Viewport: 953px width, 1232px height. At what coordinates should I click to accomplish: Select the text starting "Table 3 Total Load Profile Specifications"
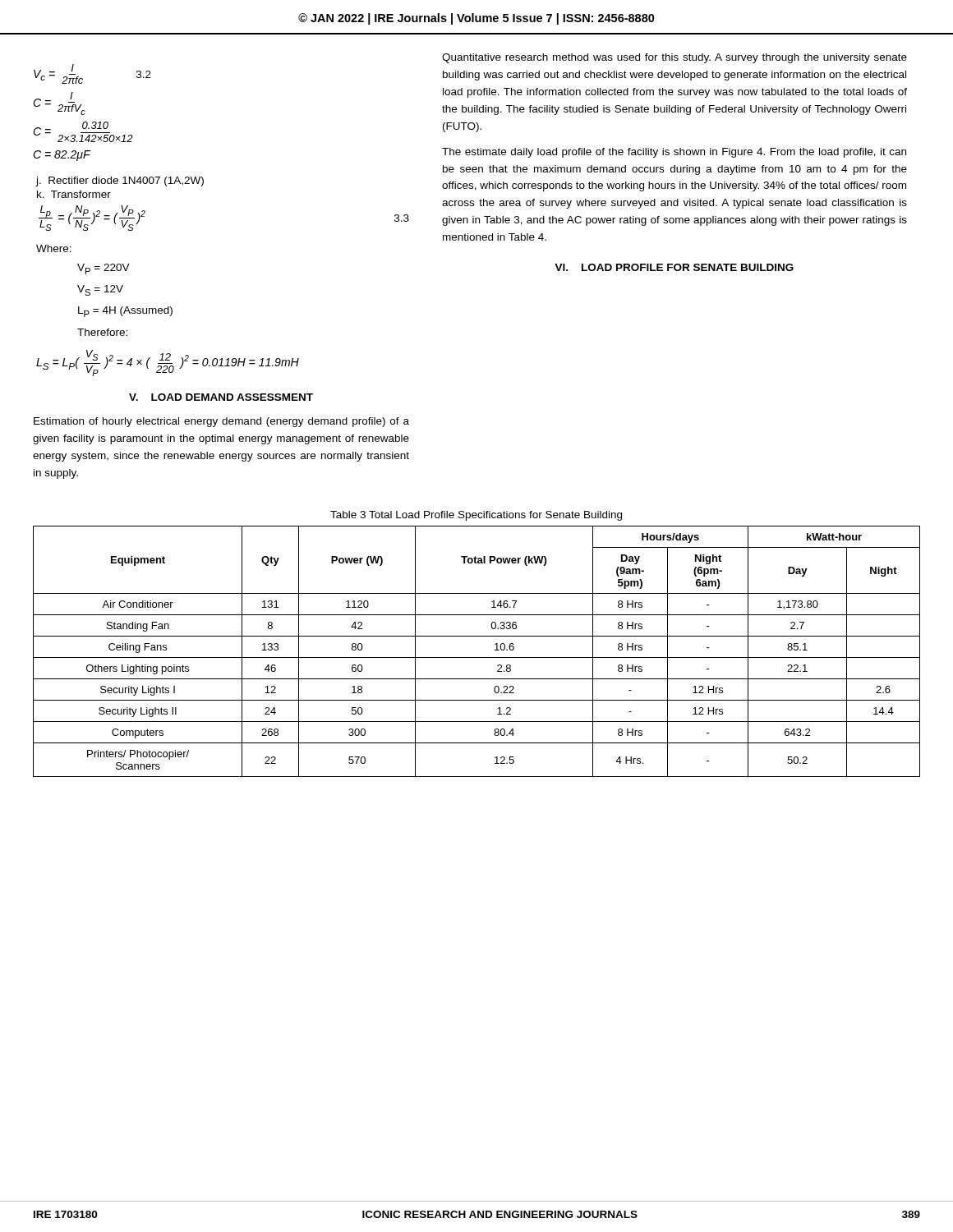pyautogui.click(x=476, y=515)
